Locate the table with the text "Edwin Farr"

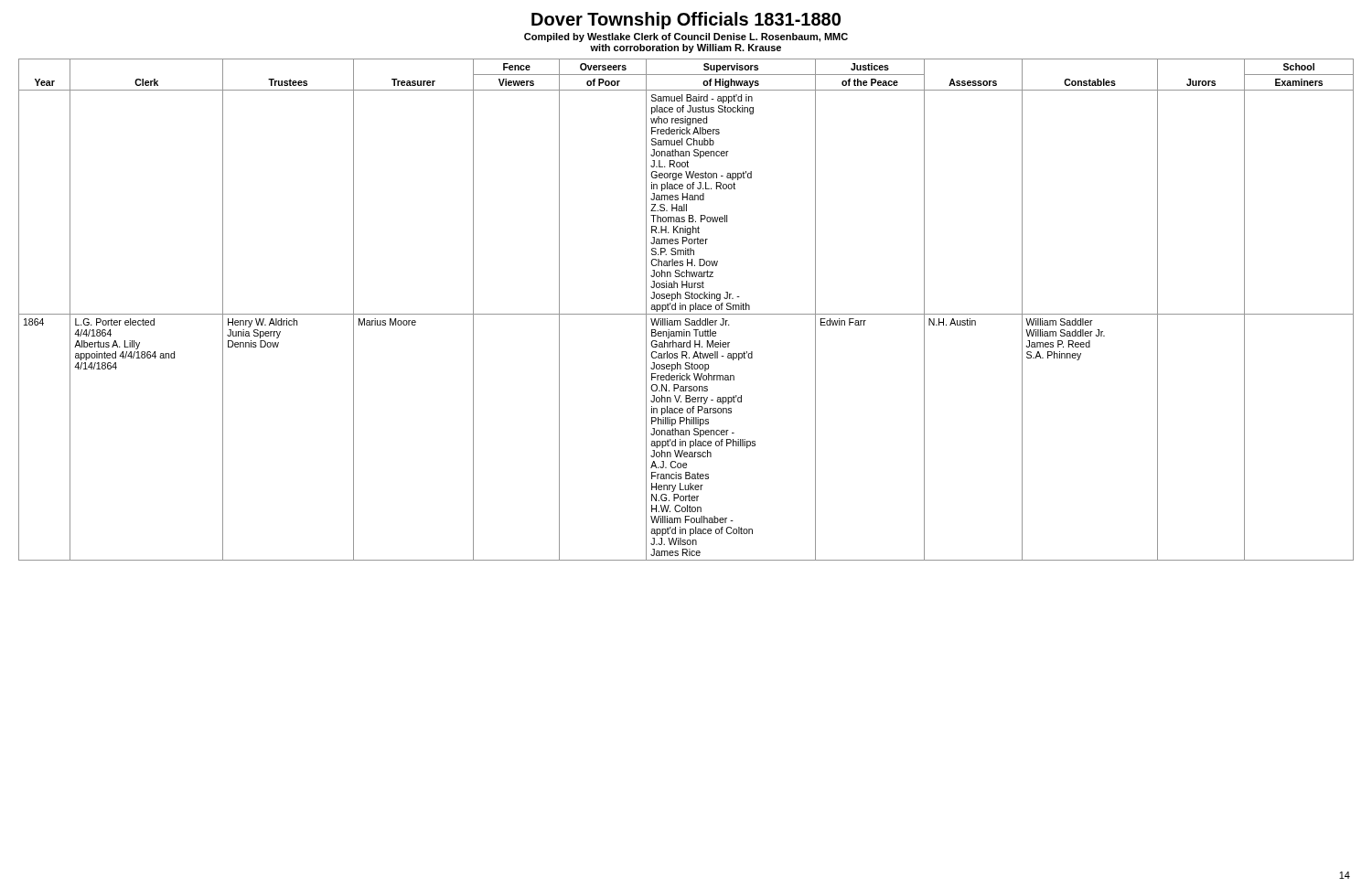point(686,310)
